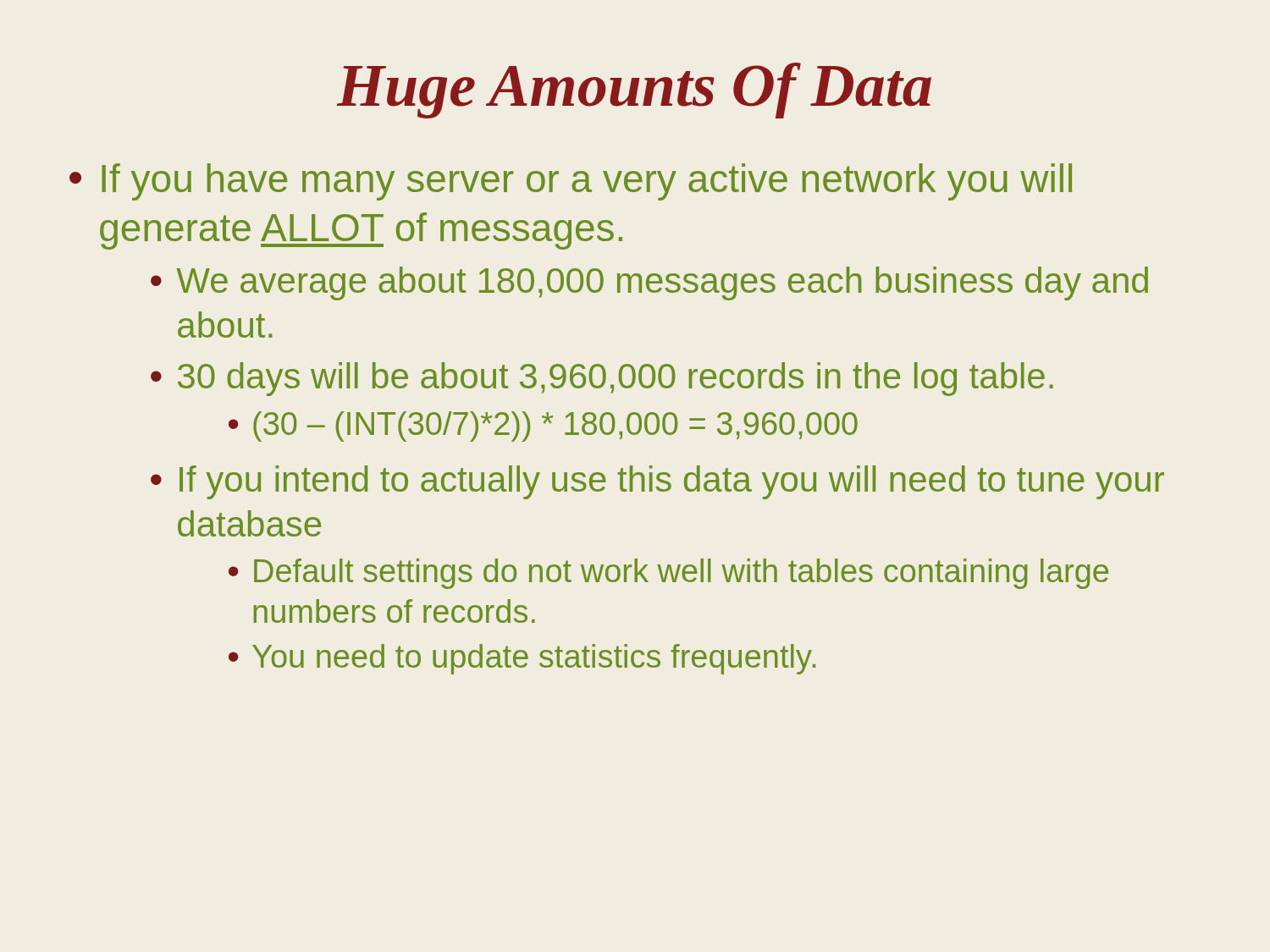The width and height of the screenshot is (1270, 952).
Task: Locate the list item with the text "(30 – (INT(30/7)*2)) *"
Action: 727,424
